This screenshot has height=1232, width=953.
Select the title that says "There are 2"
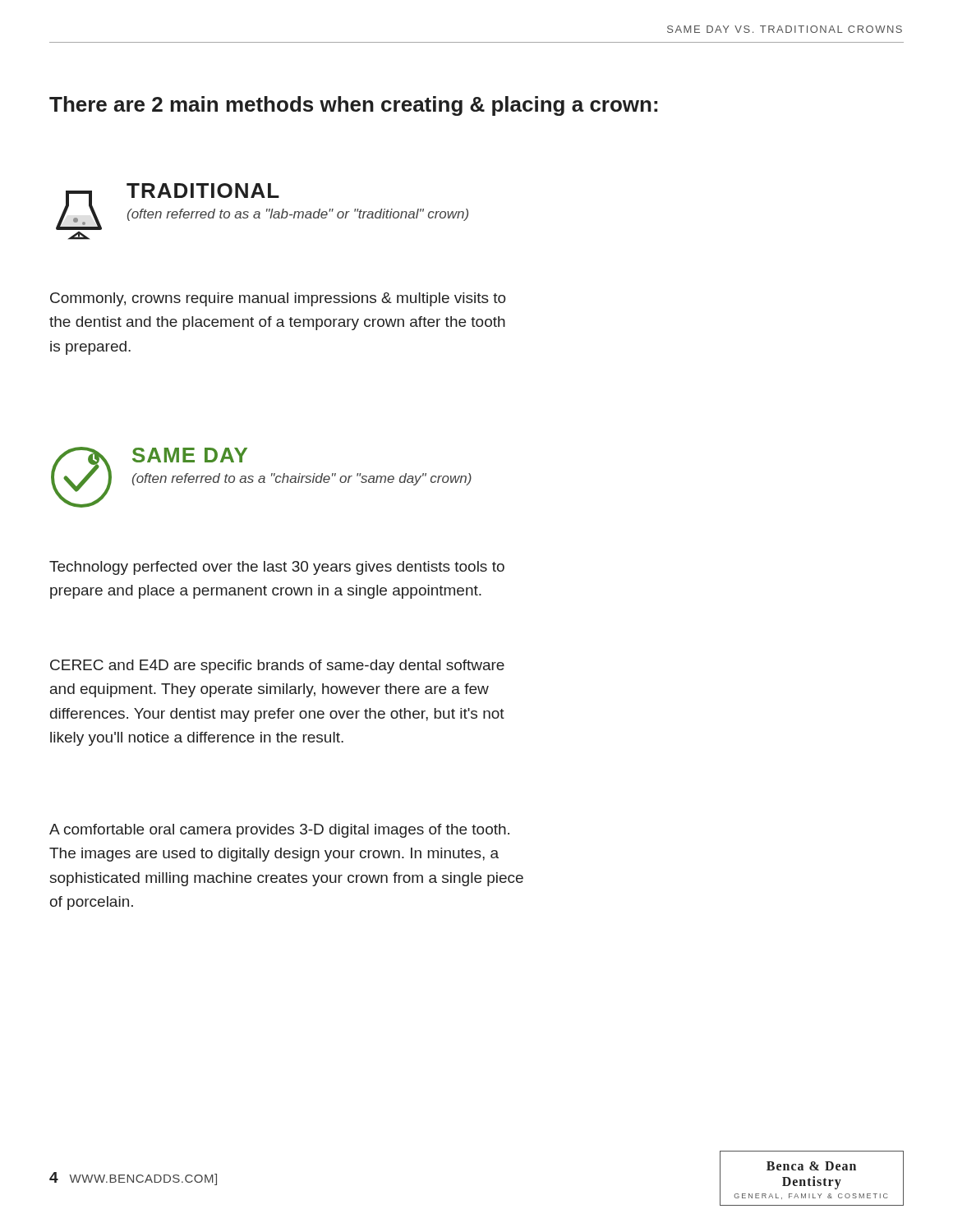(354, 104)
